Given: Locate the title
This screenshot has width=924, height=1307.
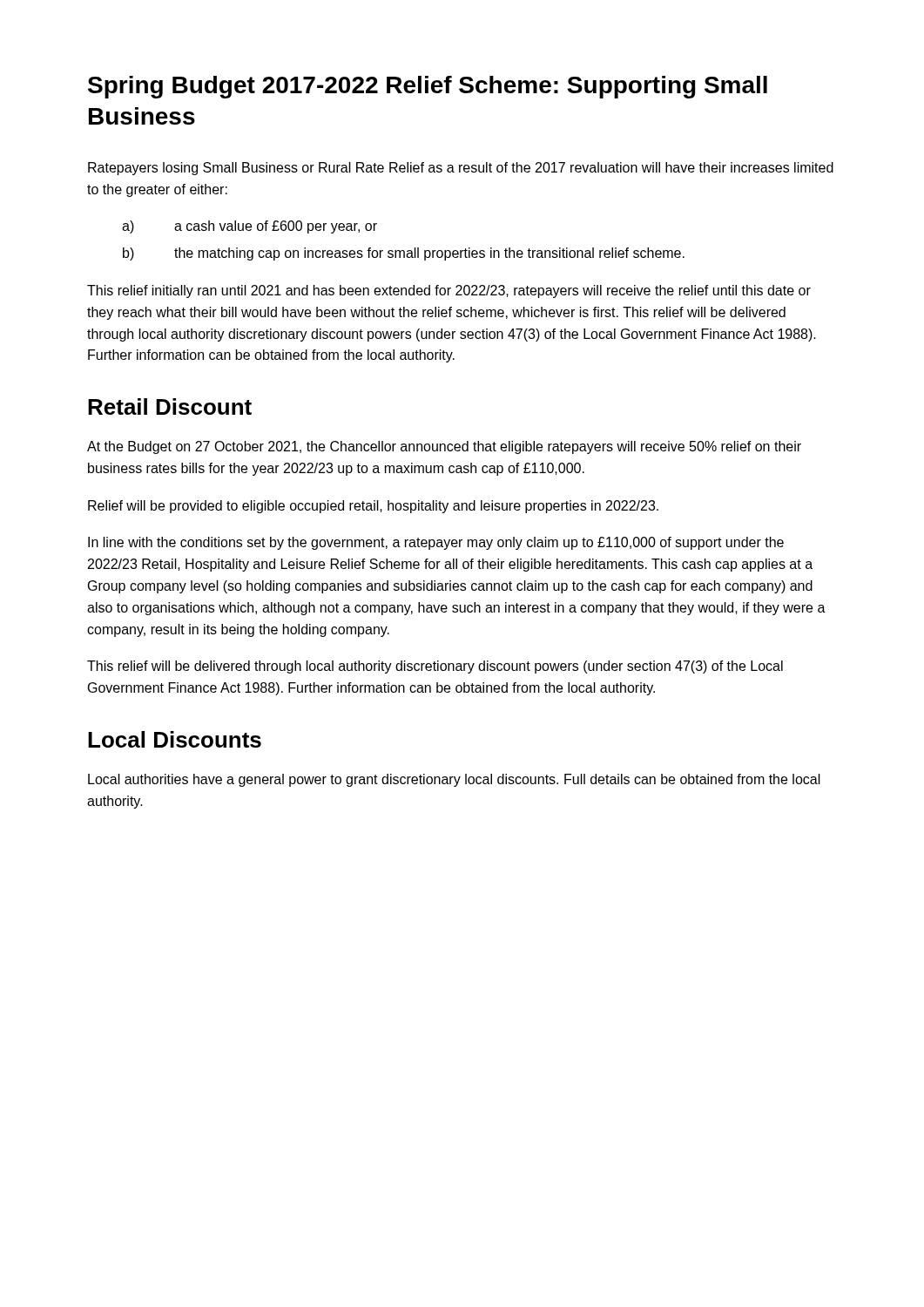Looking at the screenshot, I should (x=462, y=101).
